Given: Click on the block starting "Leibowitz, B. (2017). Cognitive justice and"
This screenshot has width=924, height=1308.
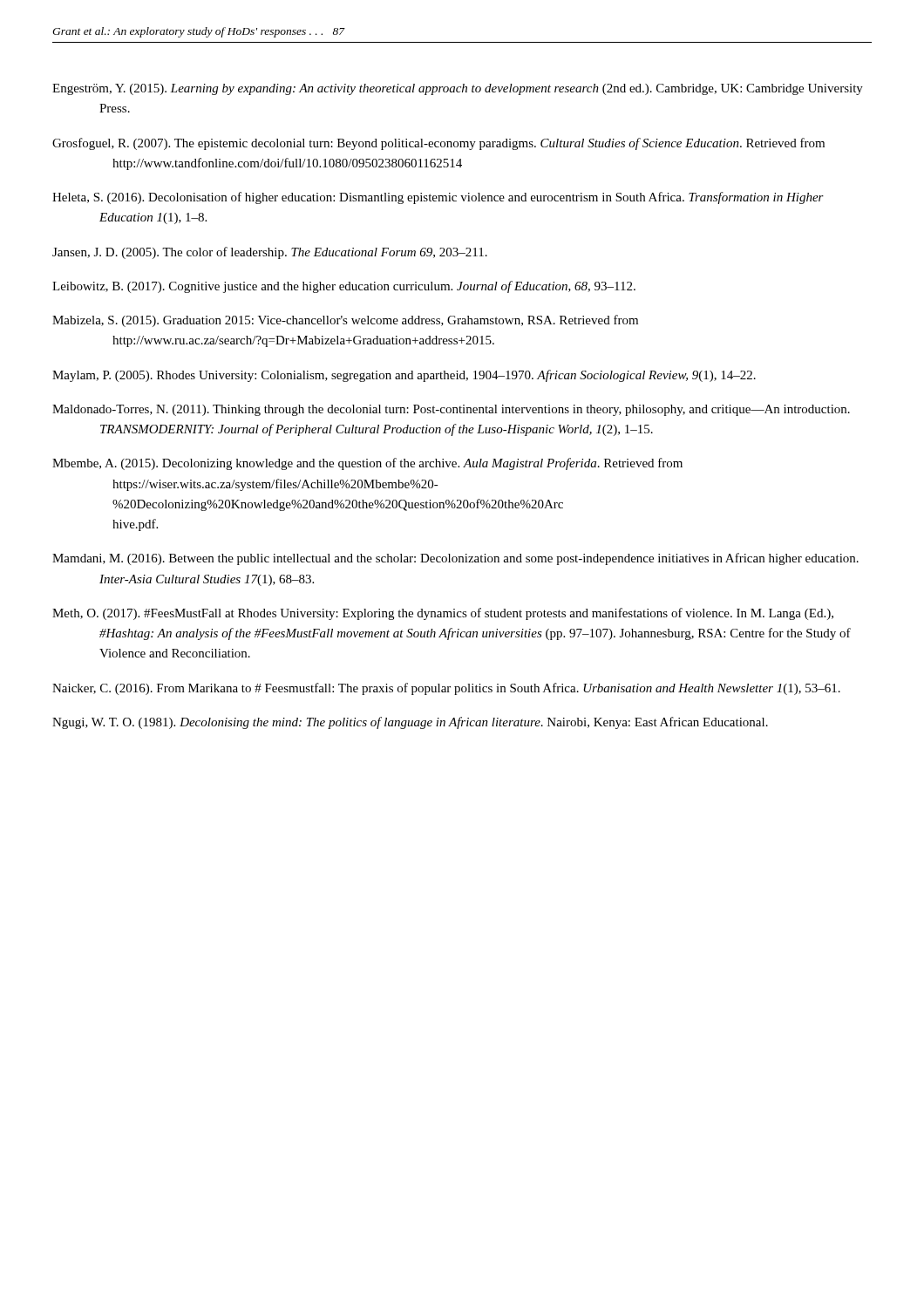Looking at the screenshot, I should pyautogui.click(x=344, y=286).
